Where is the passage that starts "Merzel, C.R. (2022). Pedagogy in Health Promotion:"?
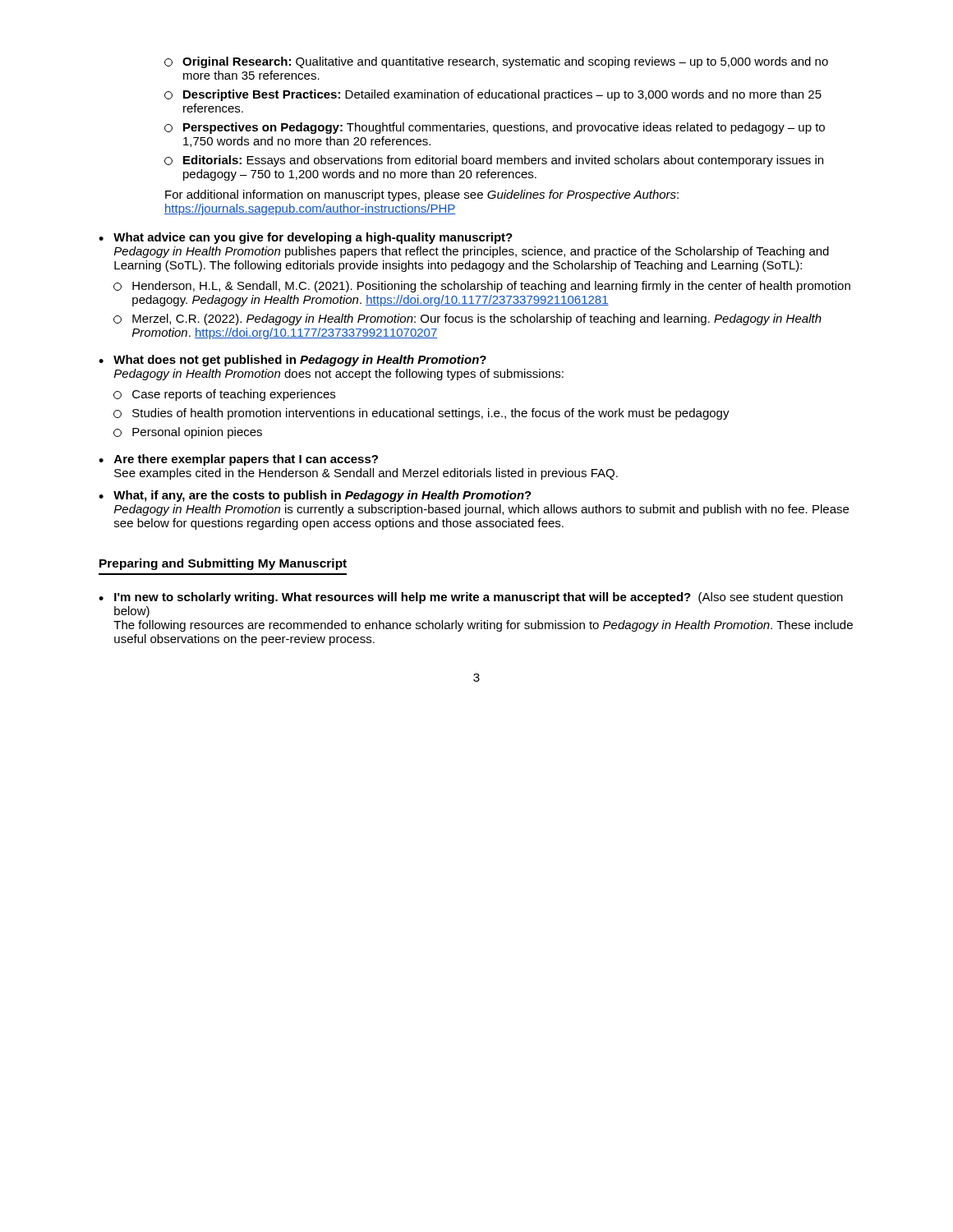953x1232 pixels. pos(484,325)
